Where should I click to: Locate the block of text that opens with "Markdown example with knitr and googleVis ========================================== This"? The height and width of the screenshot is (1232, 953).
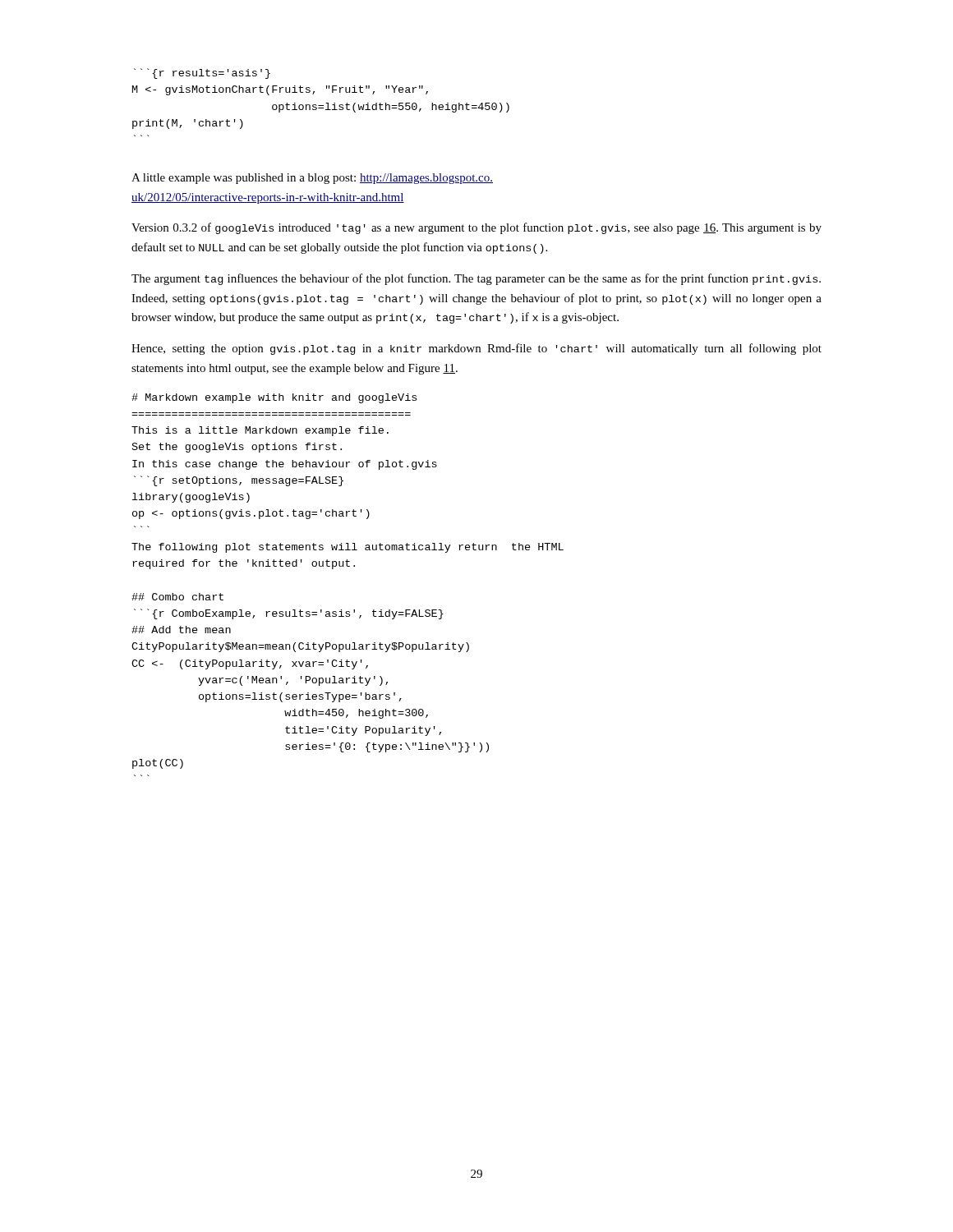point(274,398)
